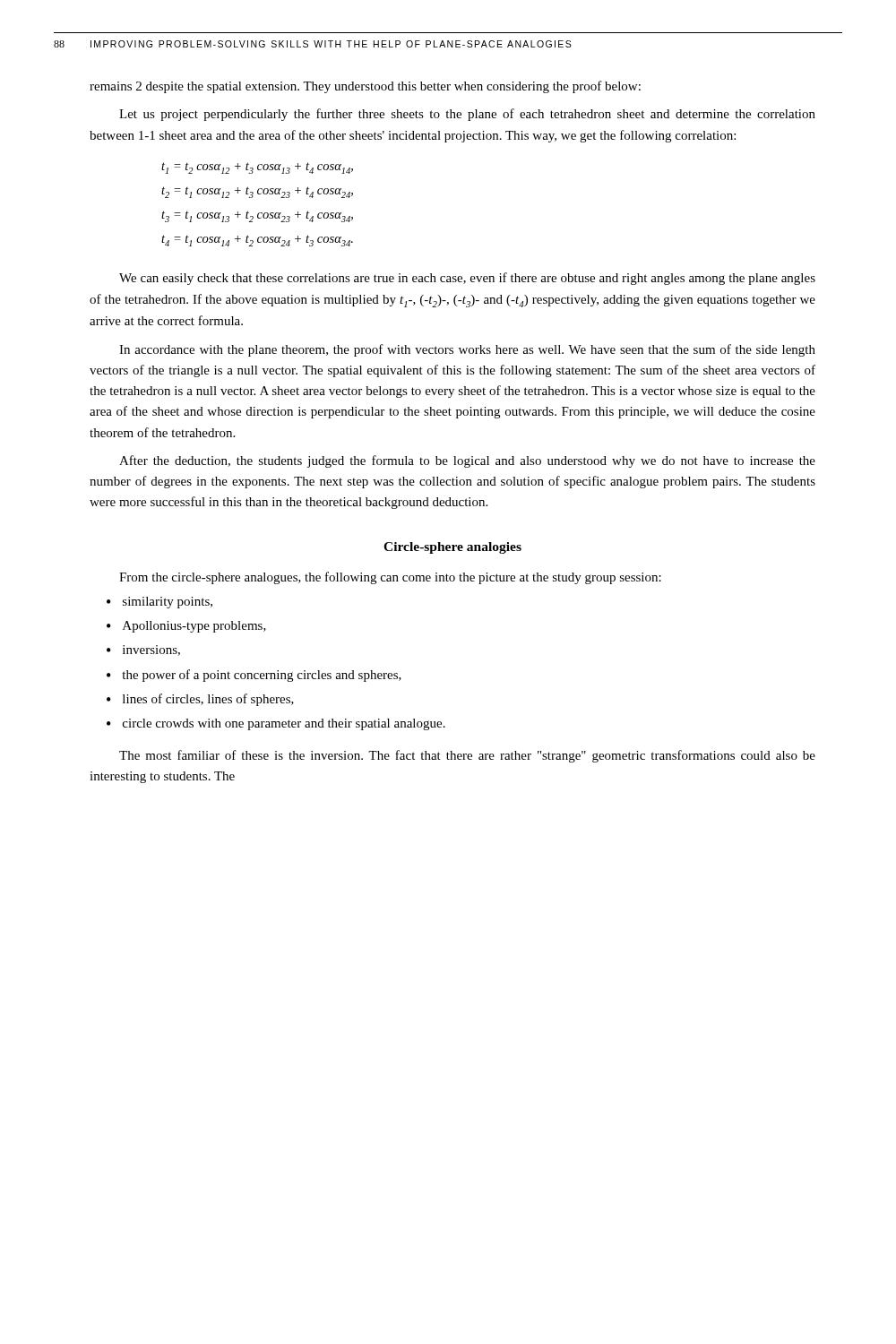
Task: Click on the text block that reads "From the circle-sphere analogues, the following can come"
Action: 391,577
